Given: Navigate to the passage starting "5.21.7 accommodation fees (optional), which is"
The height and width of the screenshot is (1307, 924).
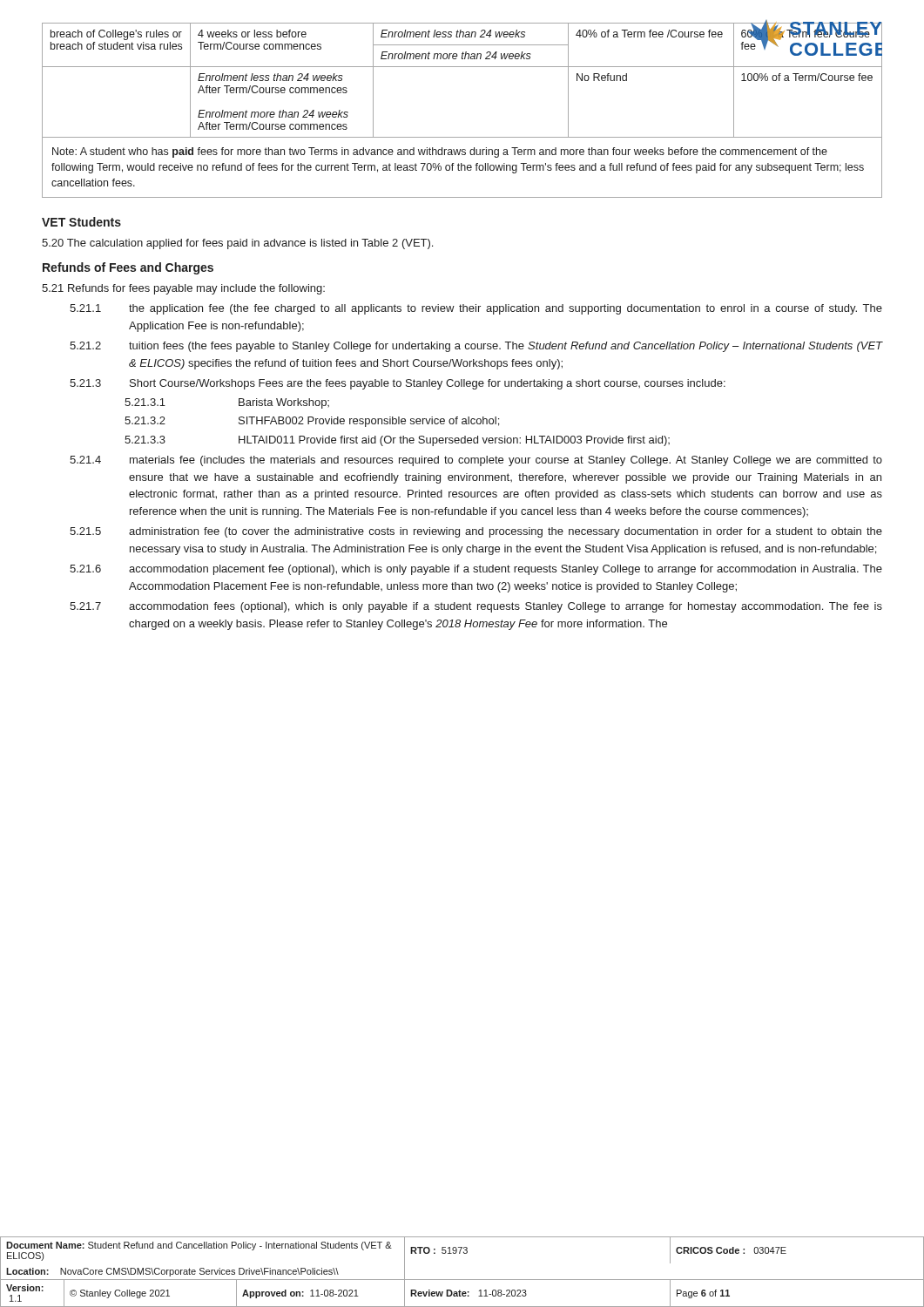Looking at the screenshot, I should click(462, 615).
